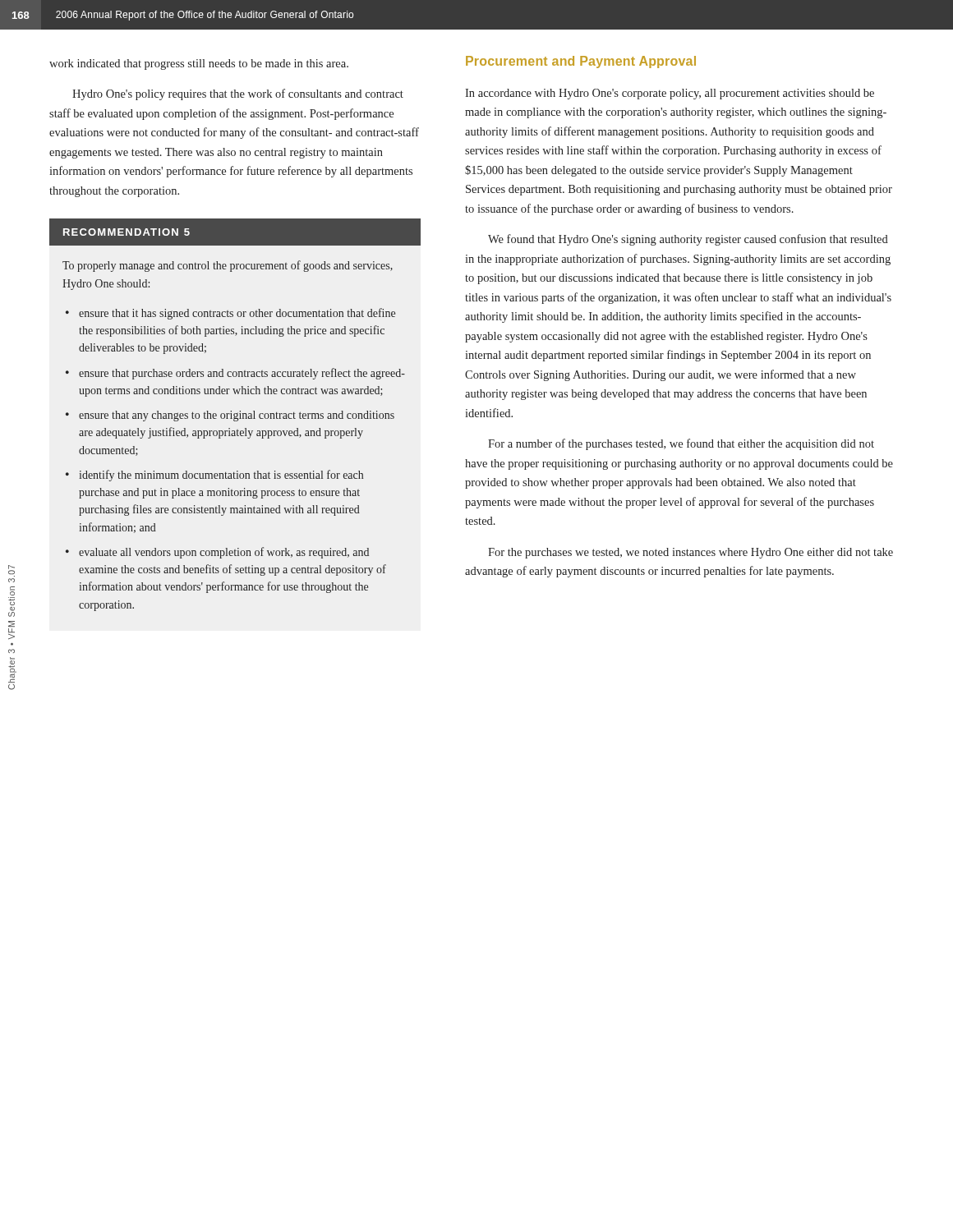Find the list item that says "● identify the minimum documentation that"
Image resolution: width=953 pixels, height=1232 pixels.
214,501
